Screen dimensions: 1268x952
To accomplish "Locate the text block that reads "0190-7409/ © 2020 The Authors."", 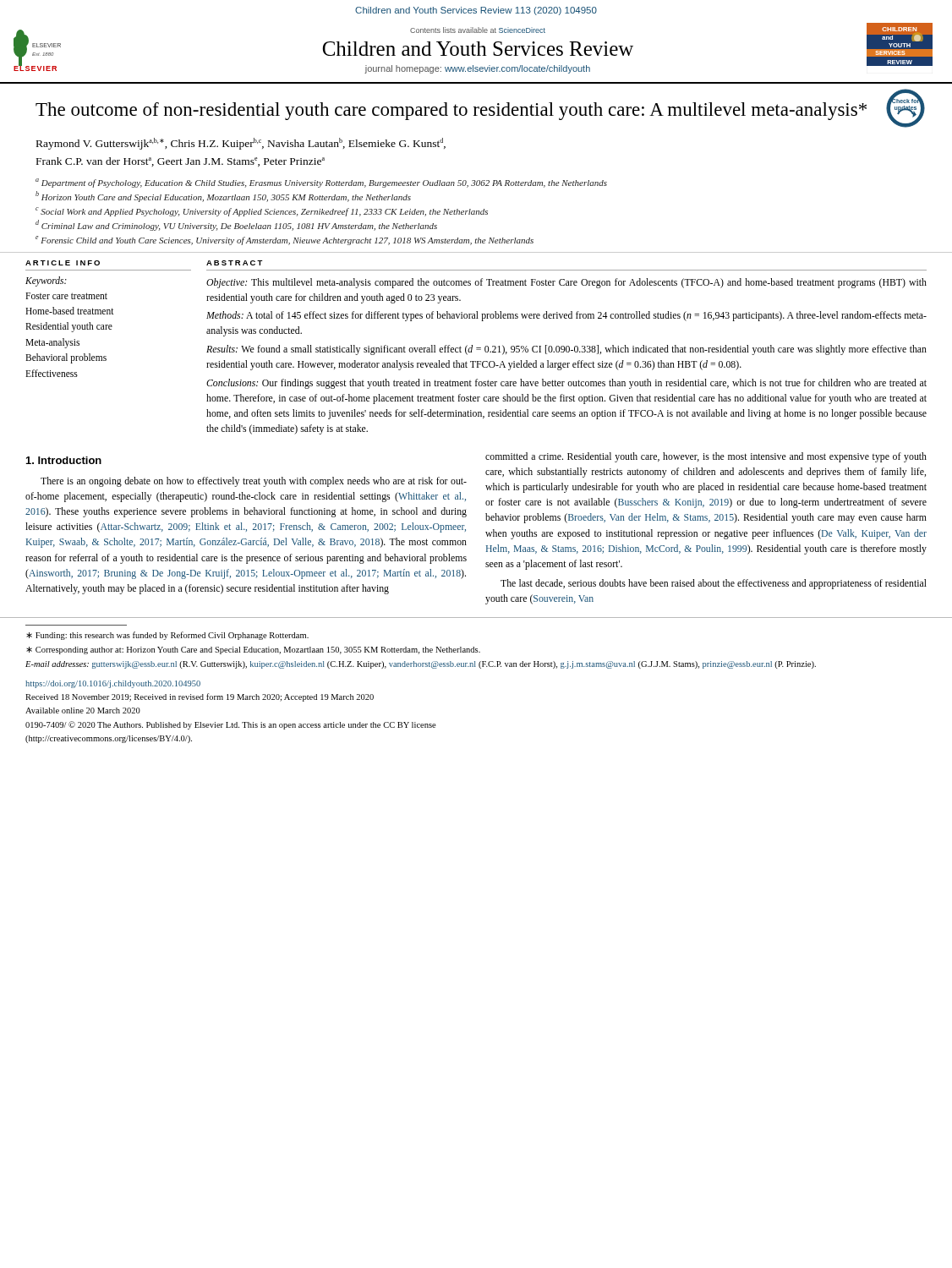I will (231, 731).
